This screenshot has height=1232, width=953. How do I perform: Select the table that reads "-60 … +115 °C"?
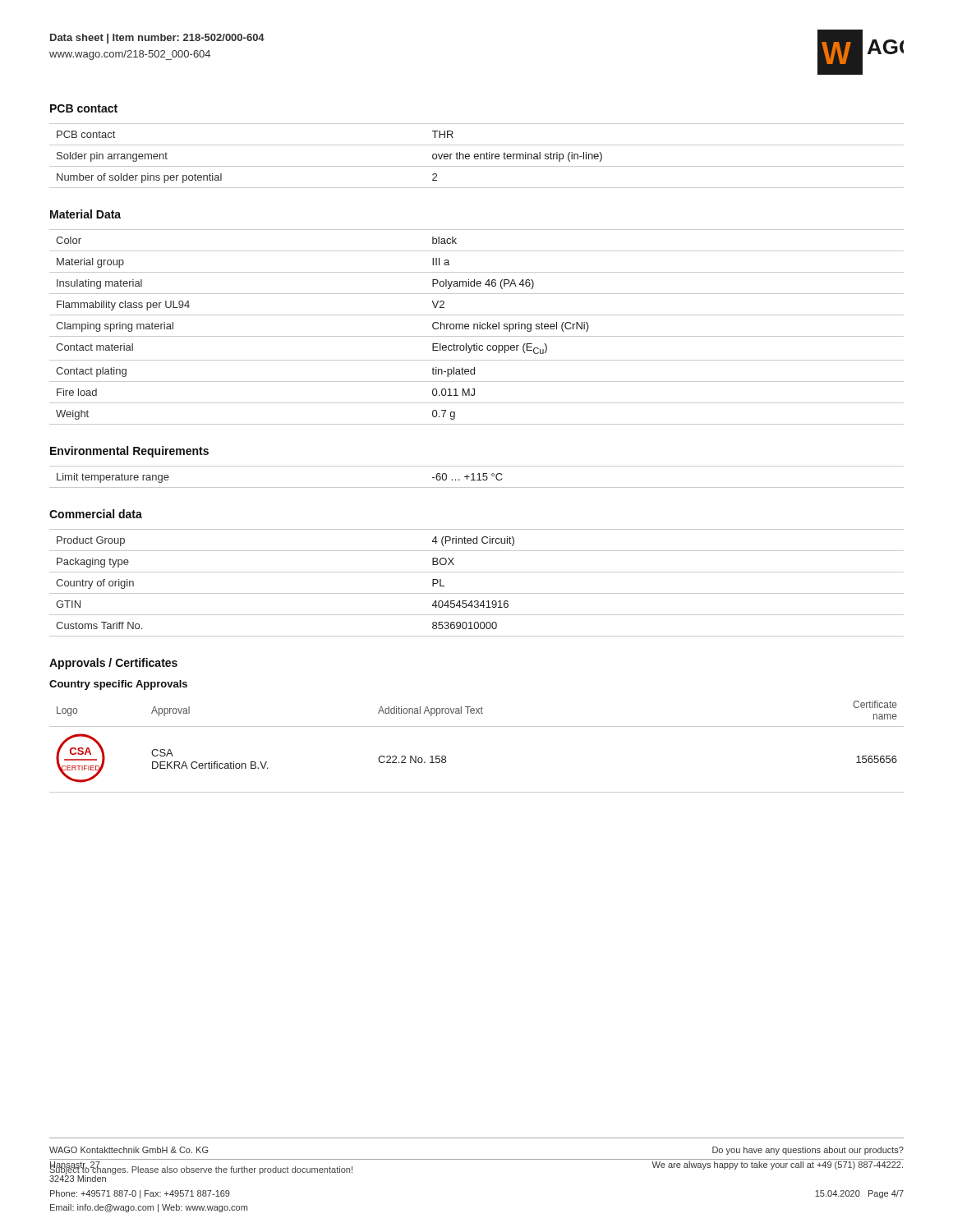coord(476,476)
